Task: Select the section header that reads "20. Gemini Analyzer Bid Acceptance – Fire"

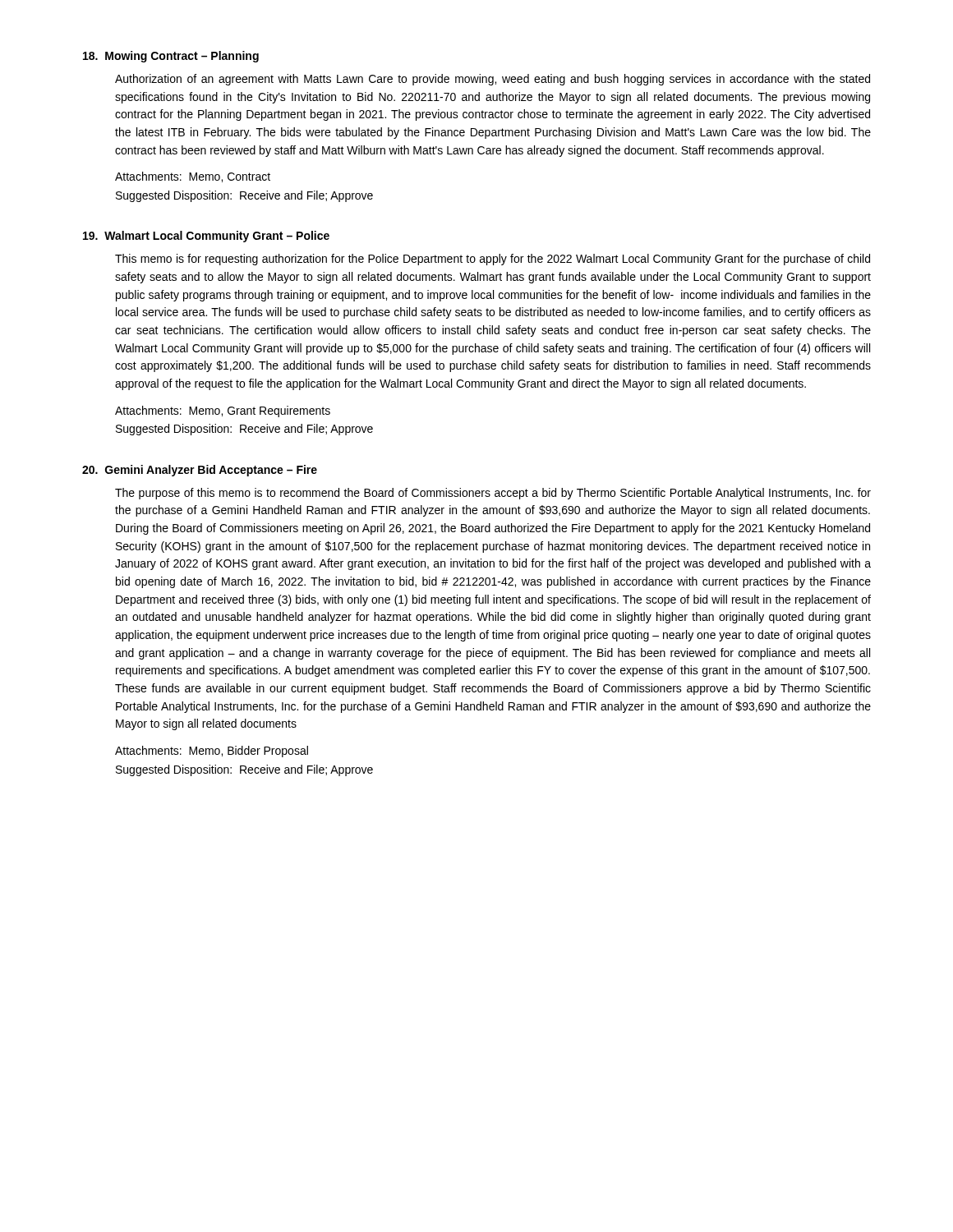Action: tap(200, 469)
